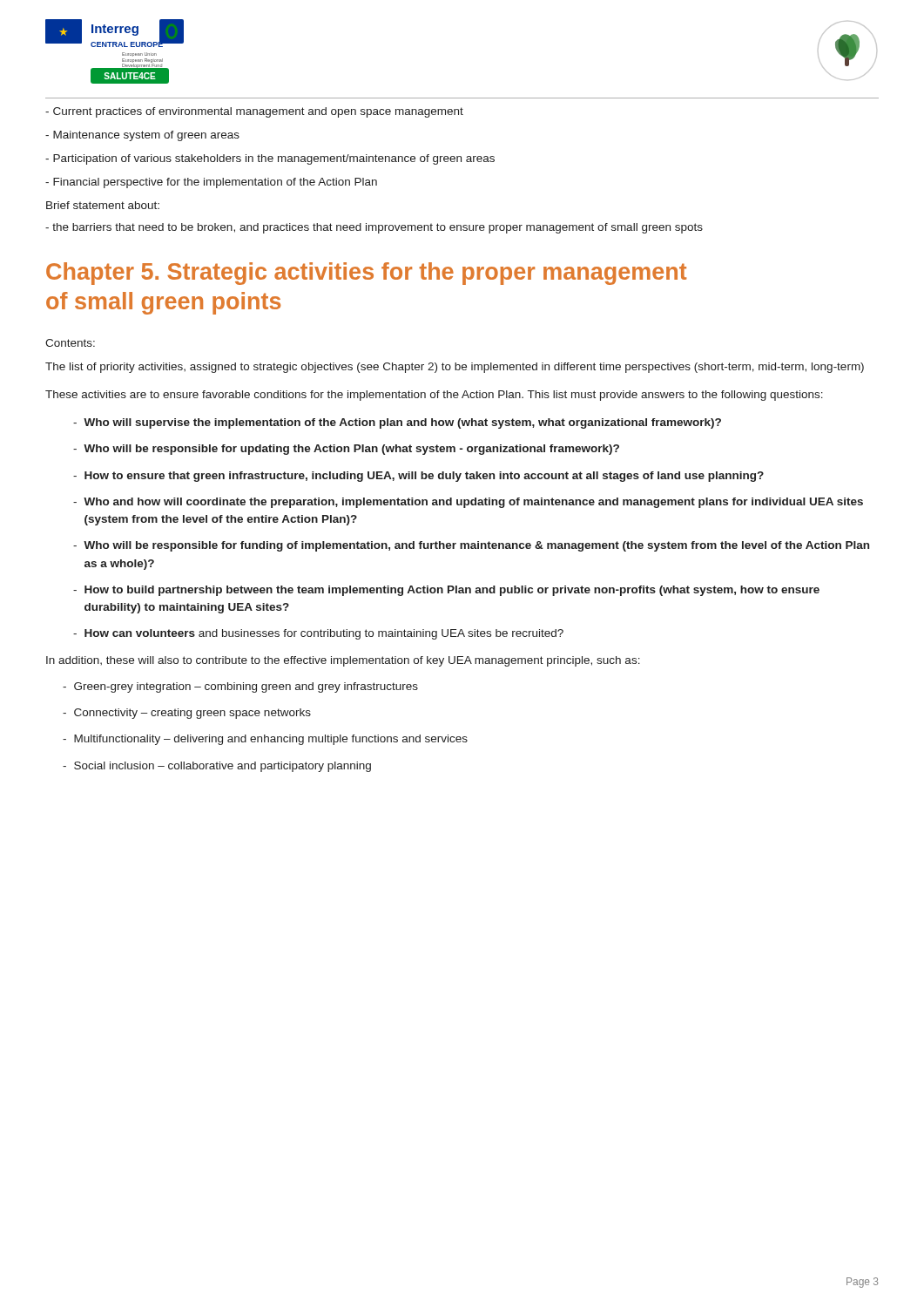Navigate to the region starting "- Who and"
The image size is (924, 1307).
(x=476, y=511)
